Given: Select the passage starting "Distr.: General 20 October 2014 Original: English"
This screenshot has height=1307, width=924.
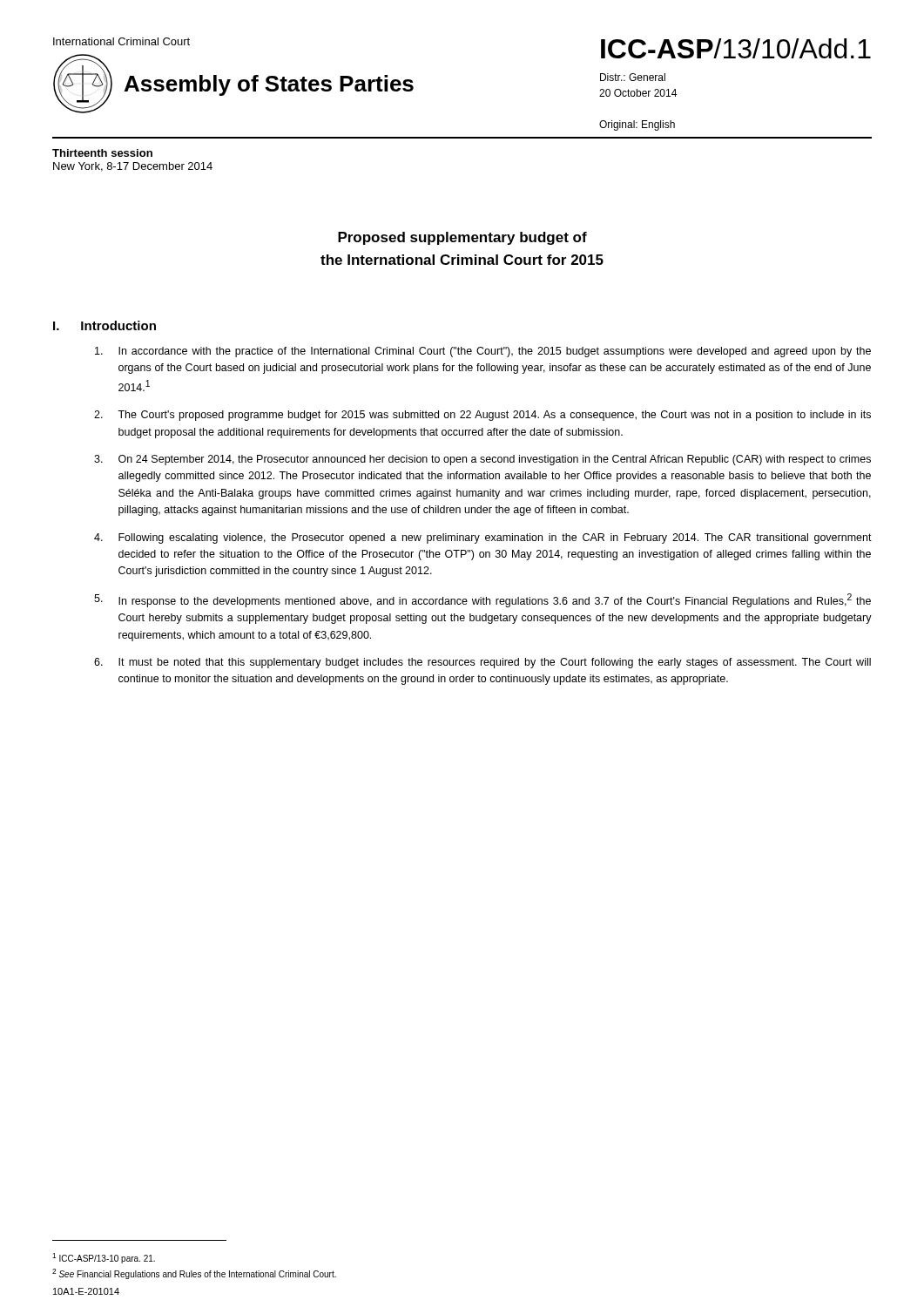Looking at the screenshot, I should tap(638, 101).
